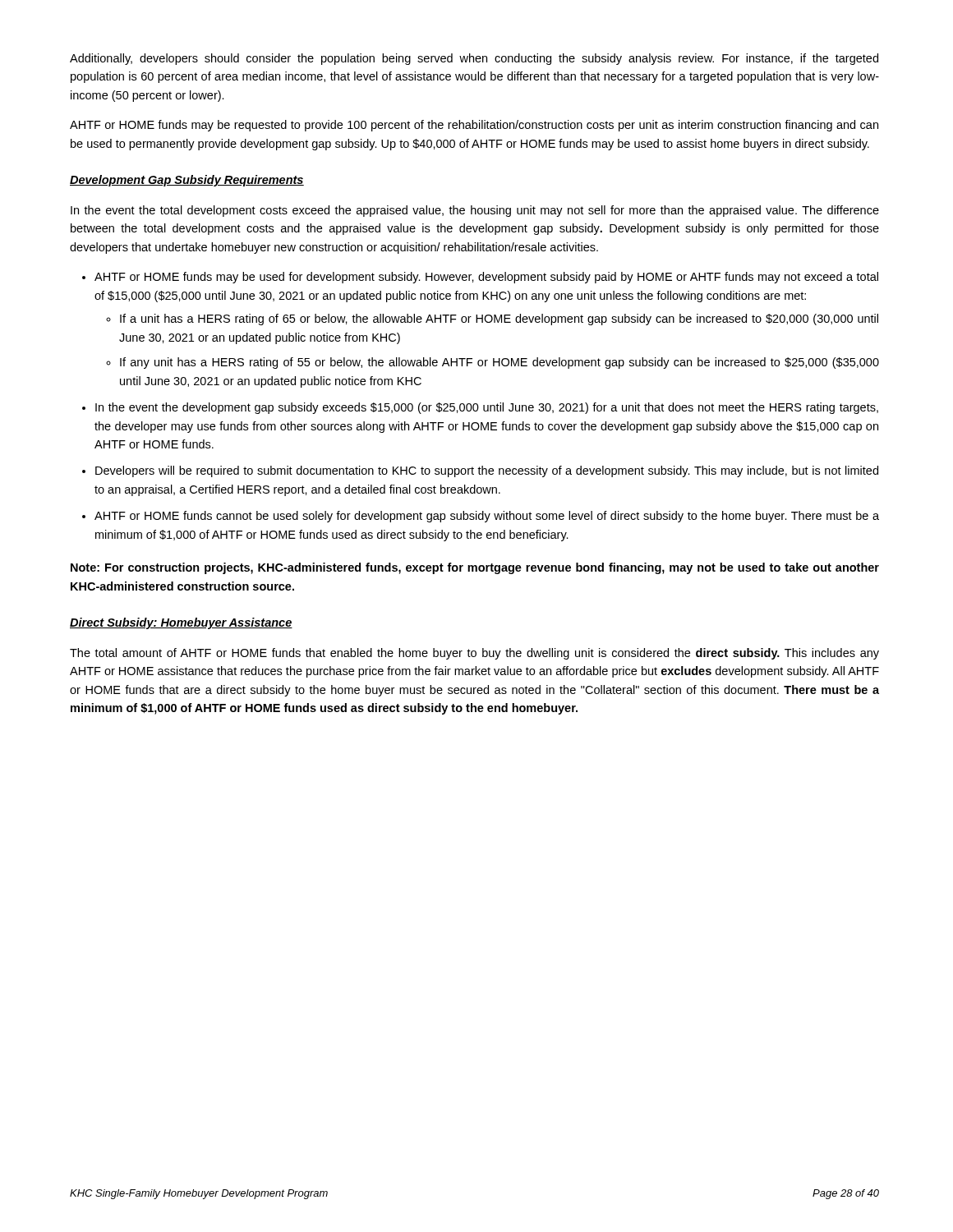The height and width of the screenshot is (1232, 953).
Task: Point to the text block starting "In the event the total development costs exceed"
Action: tap(474, 229)
